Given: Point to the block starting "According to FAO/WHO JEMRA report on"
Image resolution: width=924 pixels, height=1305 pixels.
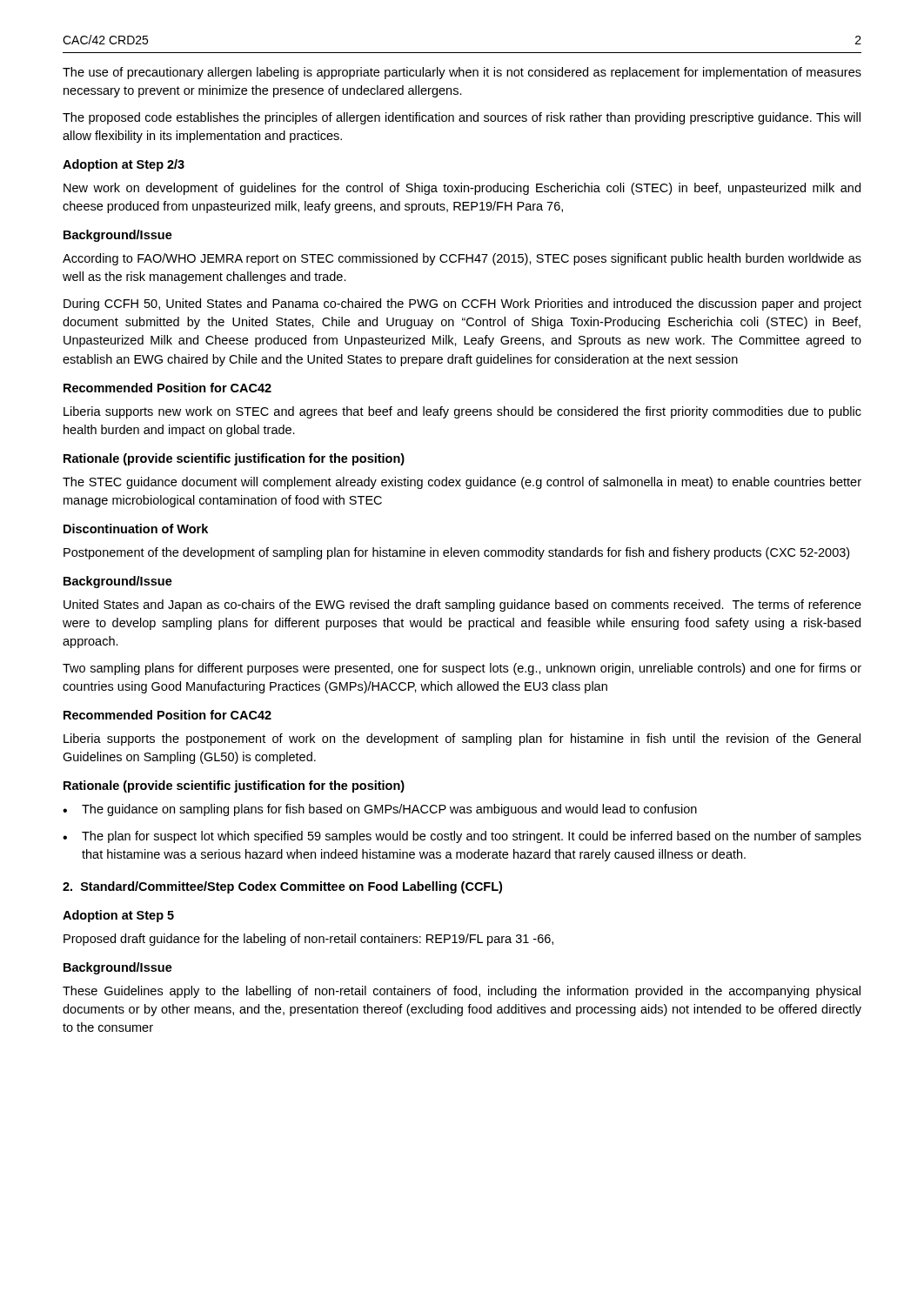Looking at the screenshot, I should pos(462,268).
